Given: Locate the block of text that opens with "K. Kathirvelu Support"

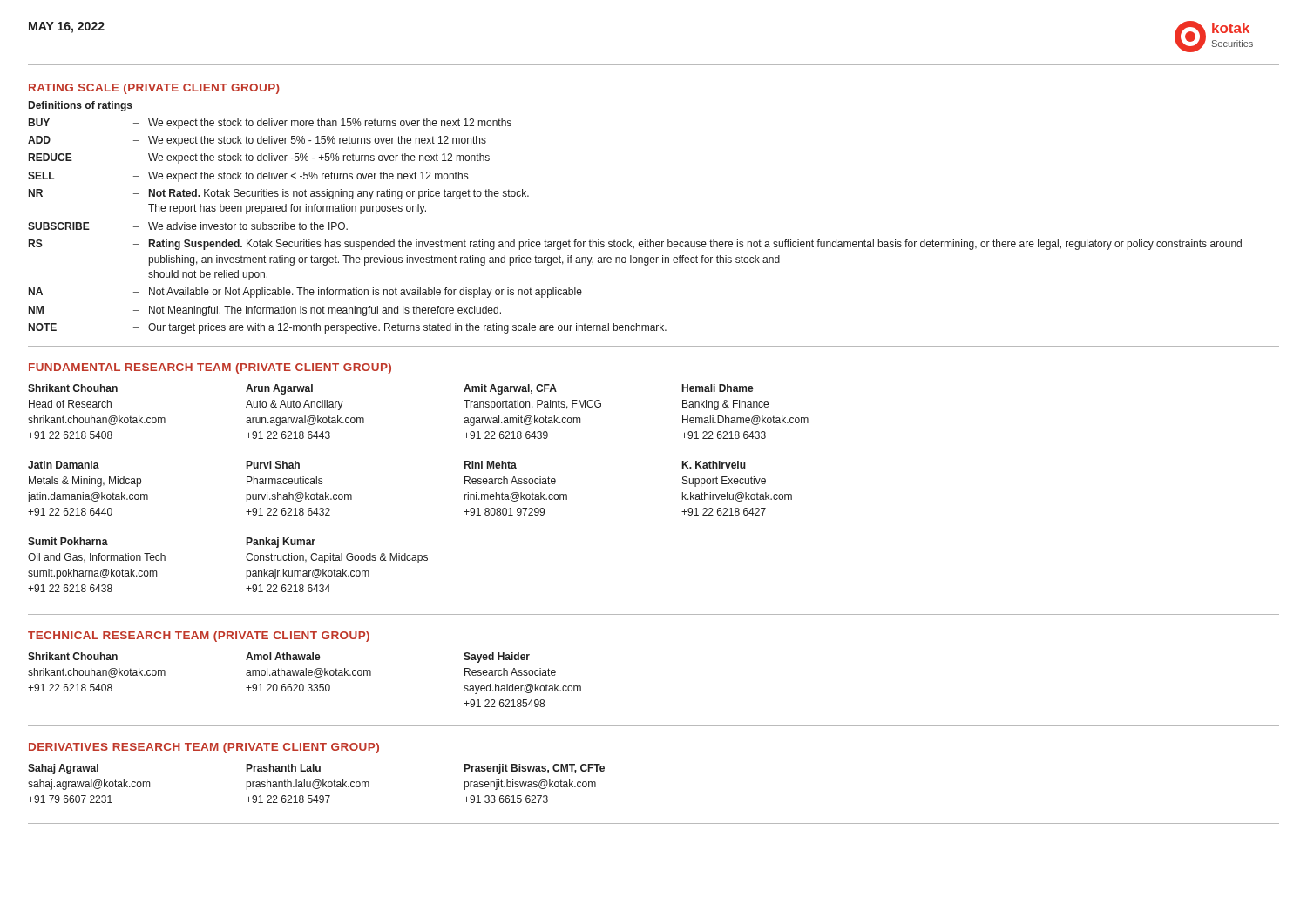Looking at the screenshot, I should point(777,489).
